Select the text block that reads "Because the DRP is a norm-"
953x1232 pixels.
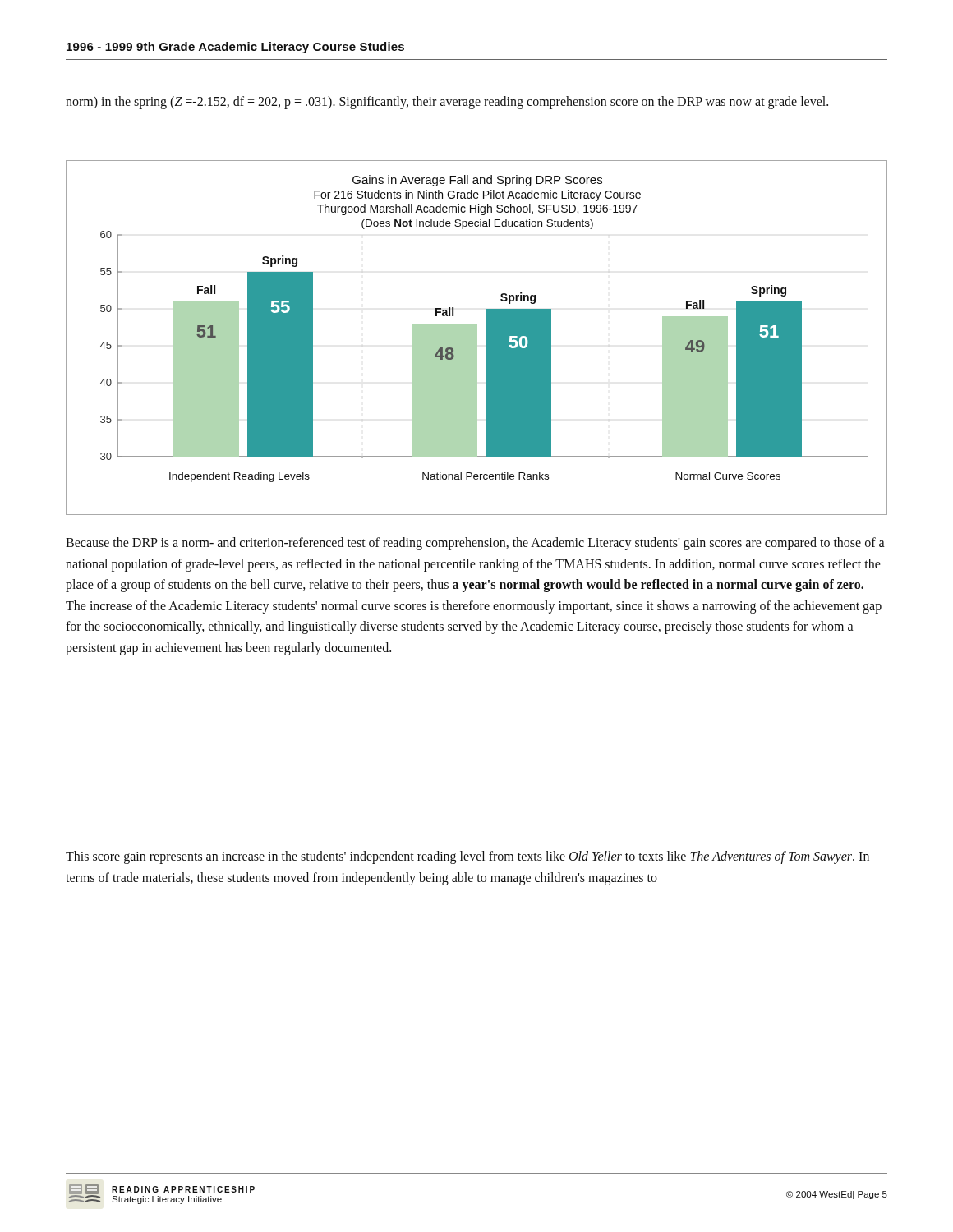point(475,595)
